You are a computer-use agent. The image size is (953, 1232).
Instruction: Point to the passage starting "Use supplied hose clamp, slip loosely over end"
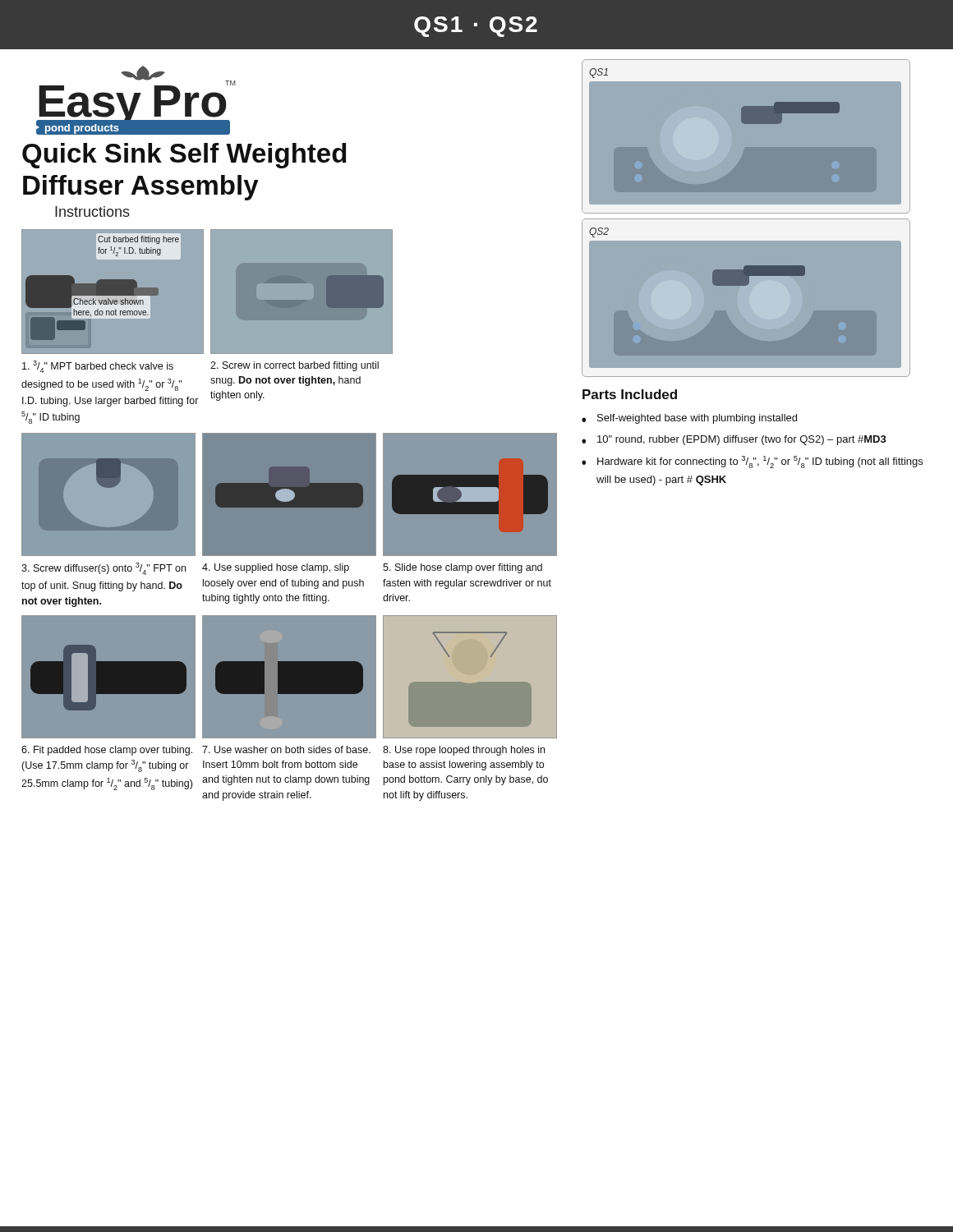click(283, 583)
